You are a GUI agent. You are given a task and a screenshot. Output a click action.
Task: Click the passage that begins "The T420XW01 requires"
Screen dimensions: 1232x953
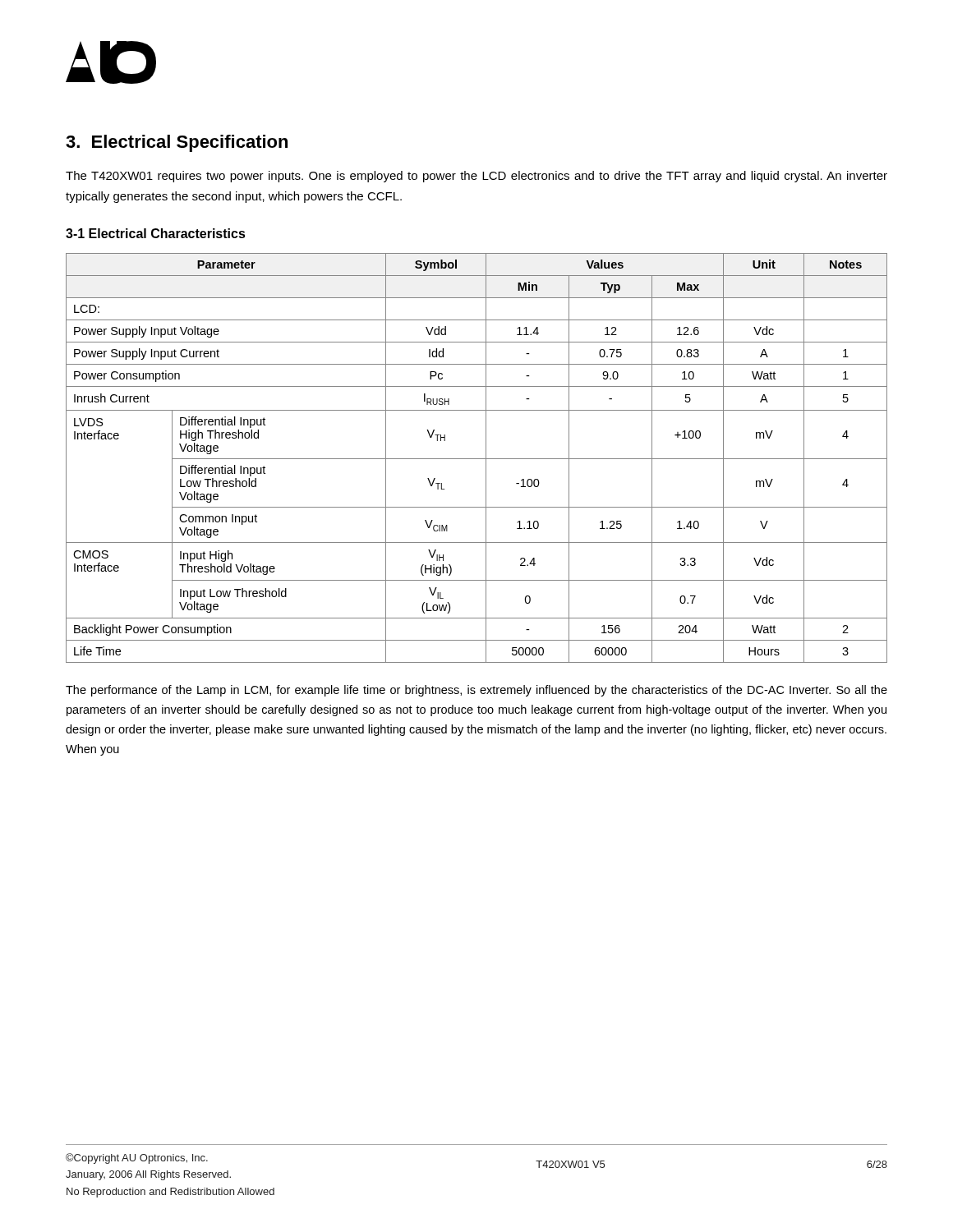click(x=476, y=186)
